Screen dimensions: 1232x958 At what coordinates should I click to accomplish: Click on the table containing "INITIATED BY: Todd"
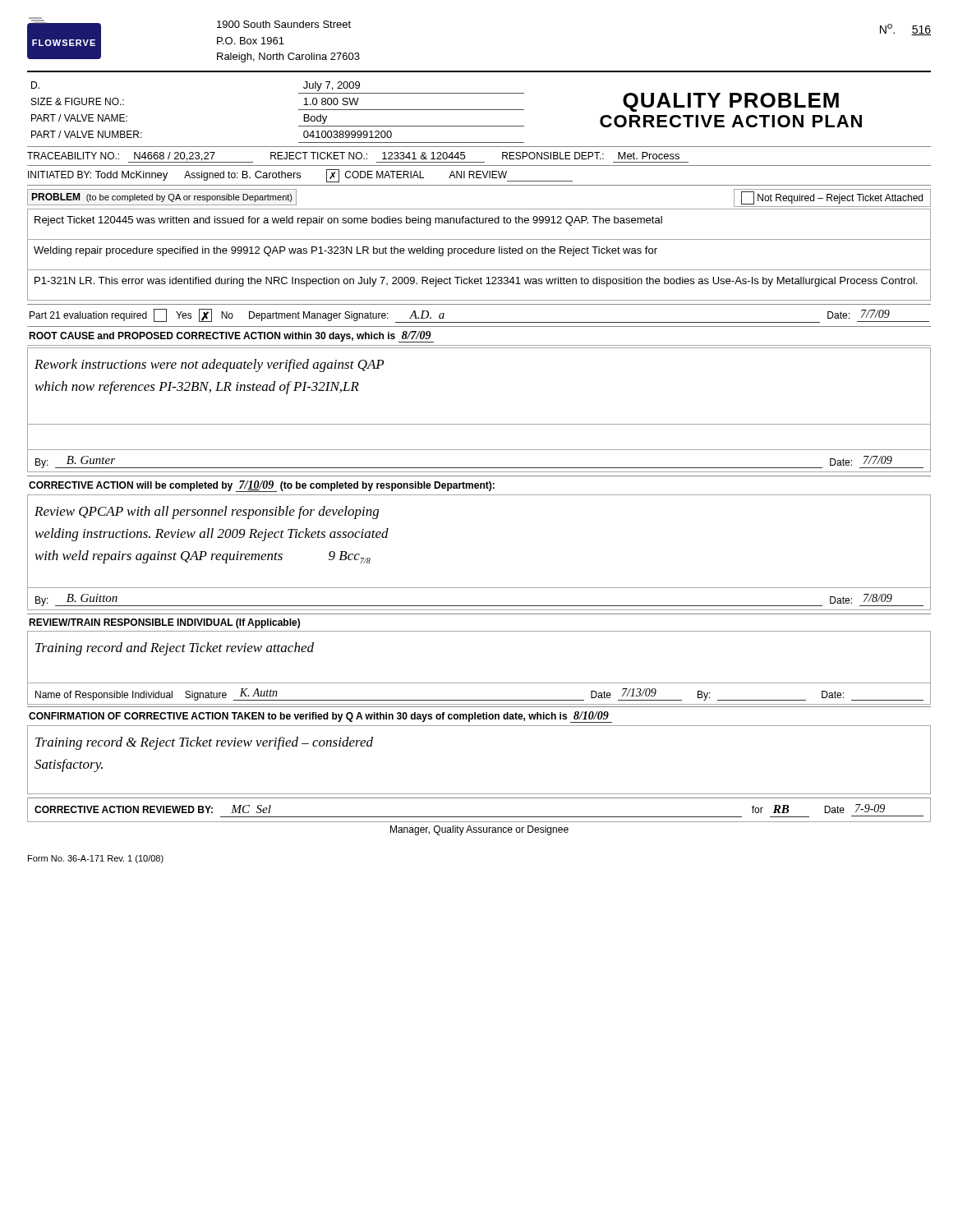(x=479, y=176)
